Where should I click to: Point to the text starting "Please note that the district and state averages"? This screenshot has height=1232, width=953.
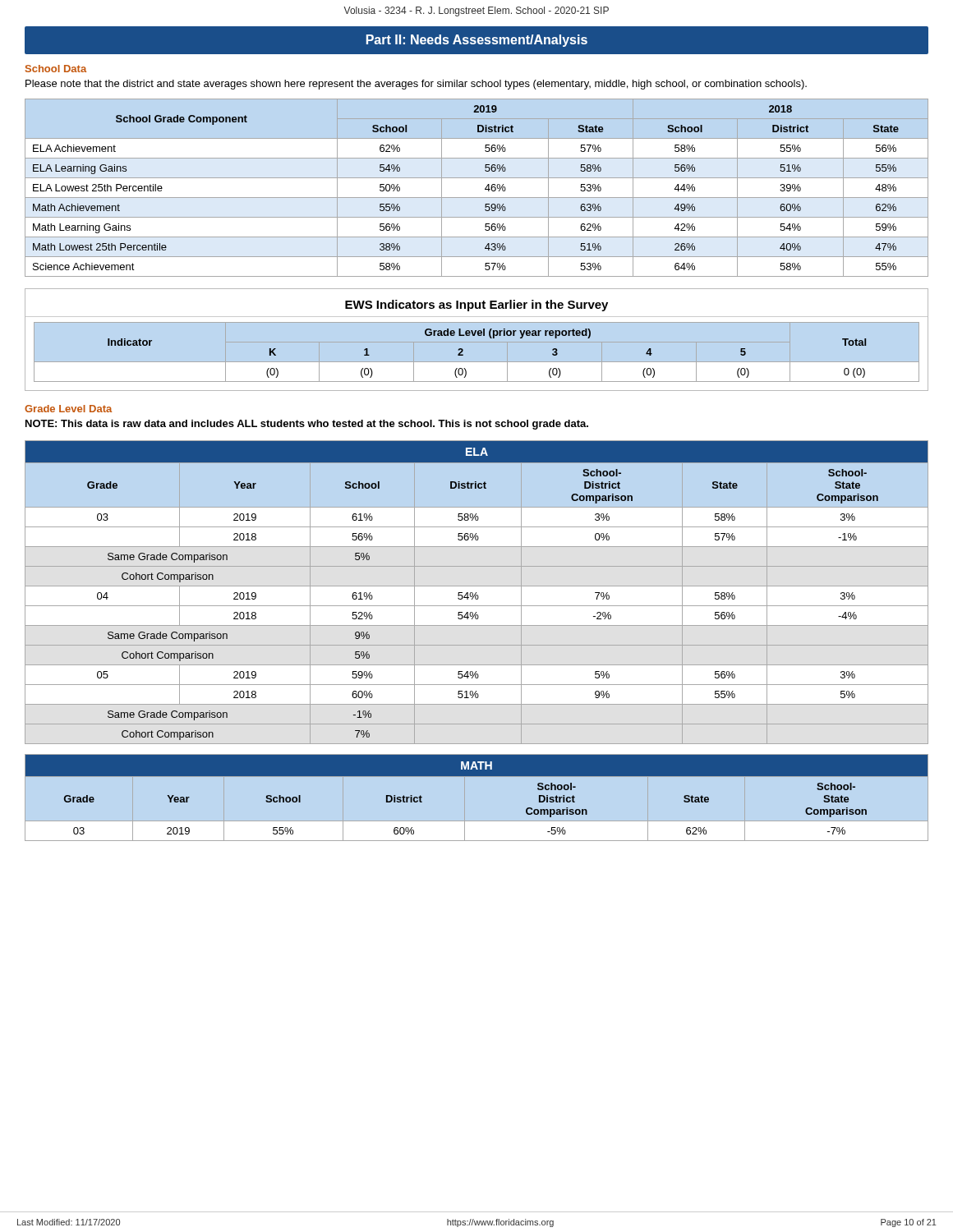(x=416, y=83)
